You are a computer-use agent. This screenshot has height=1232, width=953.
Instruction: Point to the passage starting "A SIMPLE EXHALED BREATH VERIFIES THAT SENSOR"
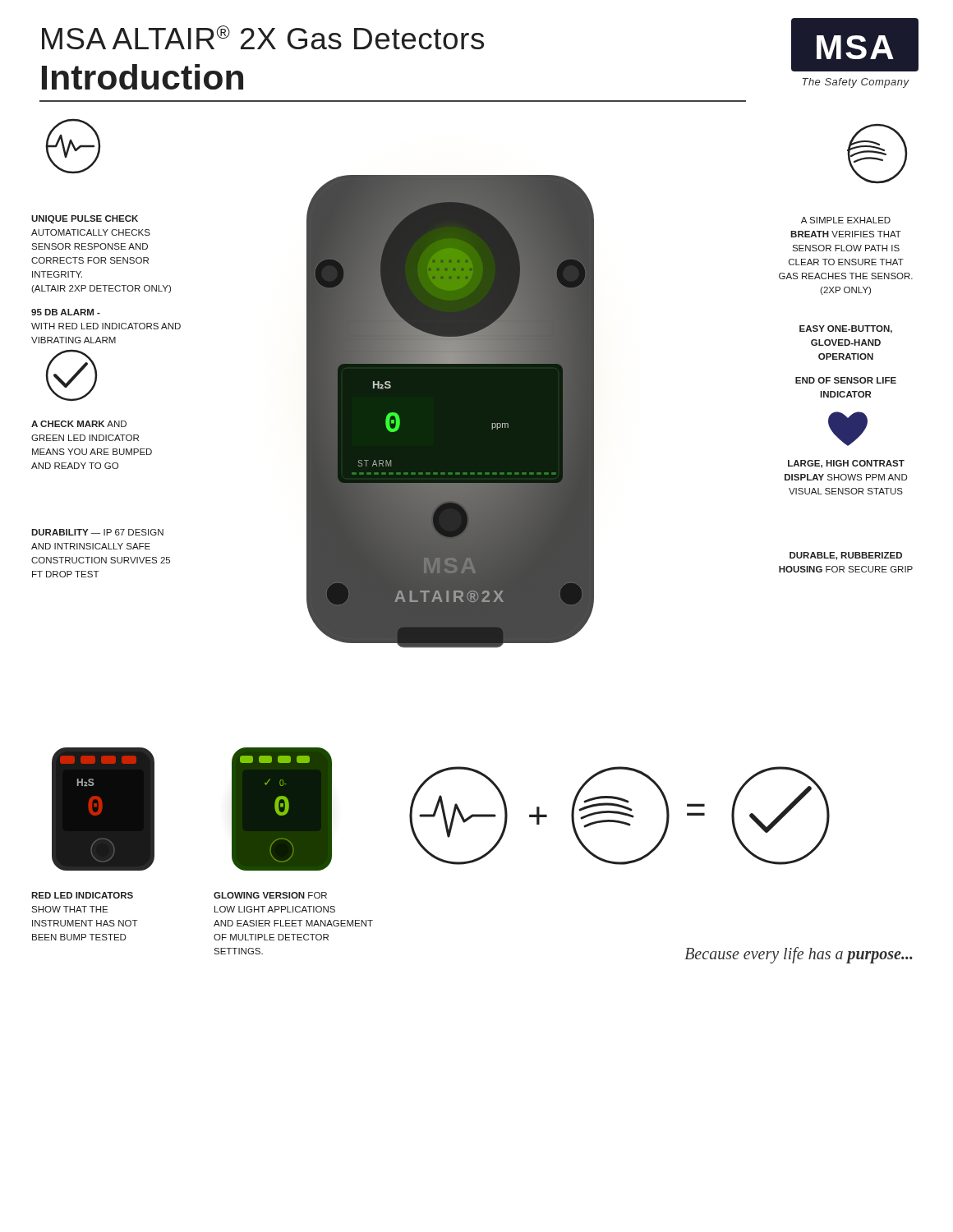tap(846, 255)
